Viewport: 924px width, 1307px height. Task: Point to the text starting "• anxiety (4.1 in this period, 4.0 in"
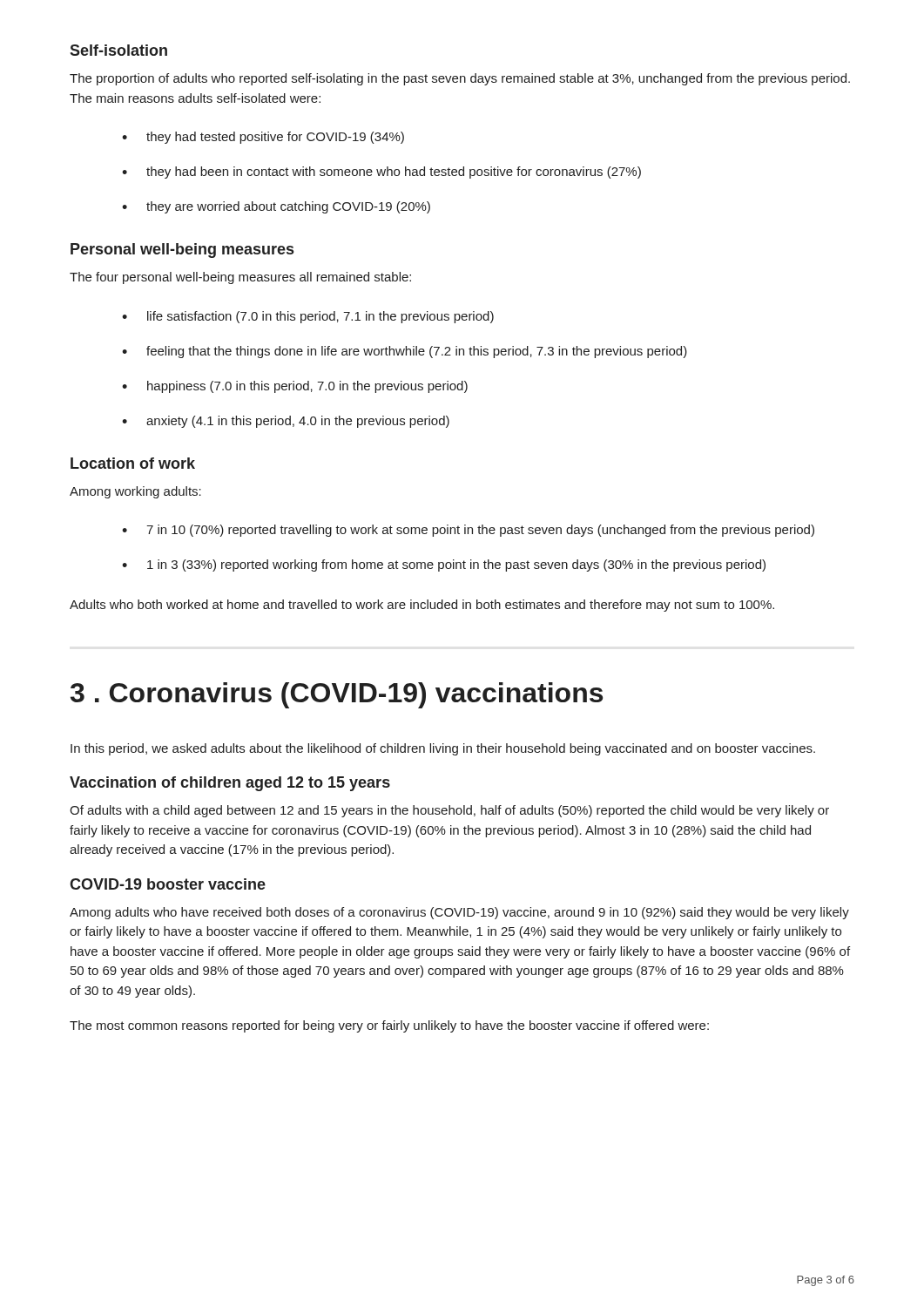pyautogui.click(x=286, y=422)
